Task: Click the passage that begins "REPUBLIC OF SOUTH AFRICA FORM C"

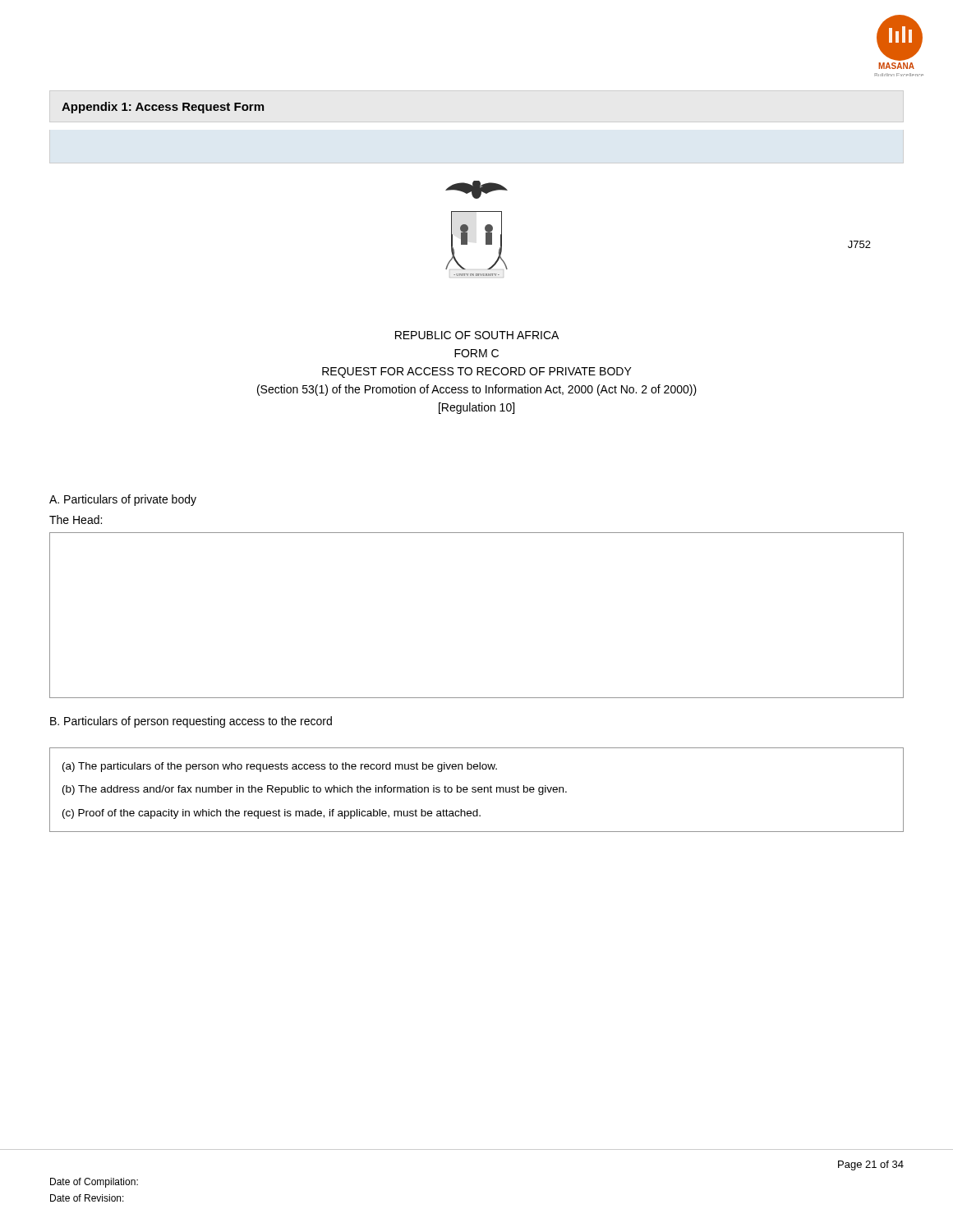Action: [x=476, y=371]
